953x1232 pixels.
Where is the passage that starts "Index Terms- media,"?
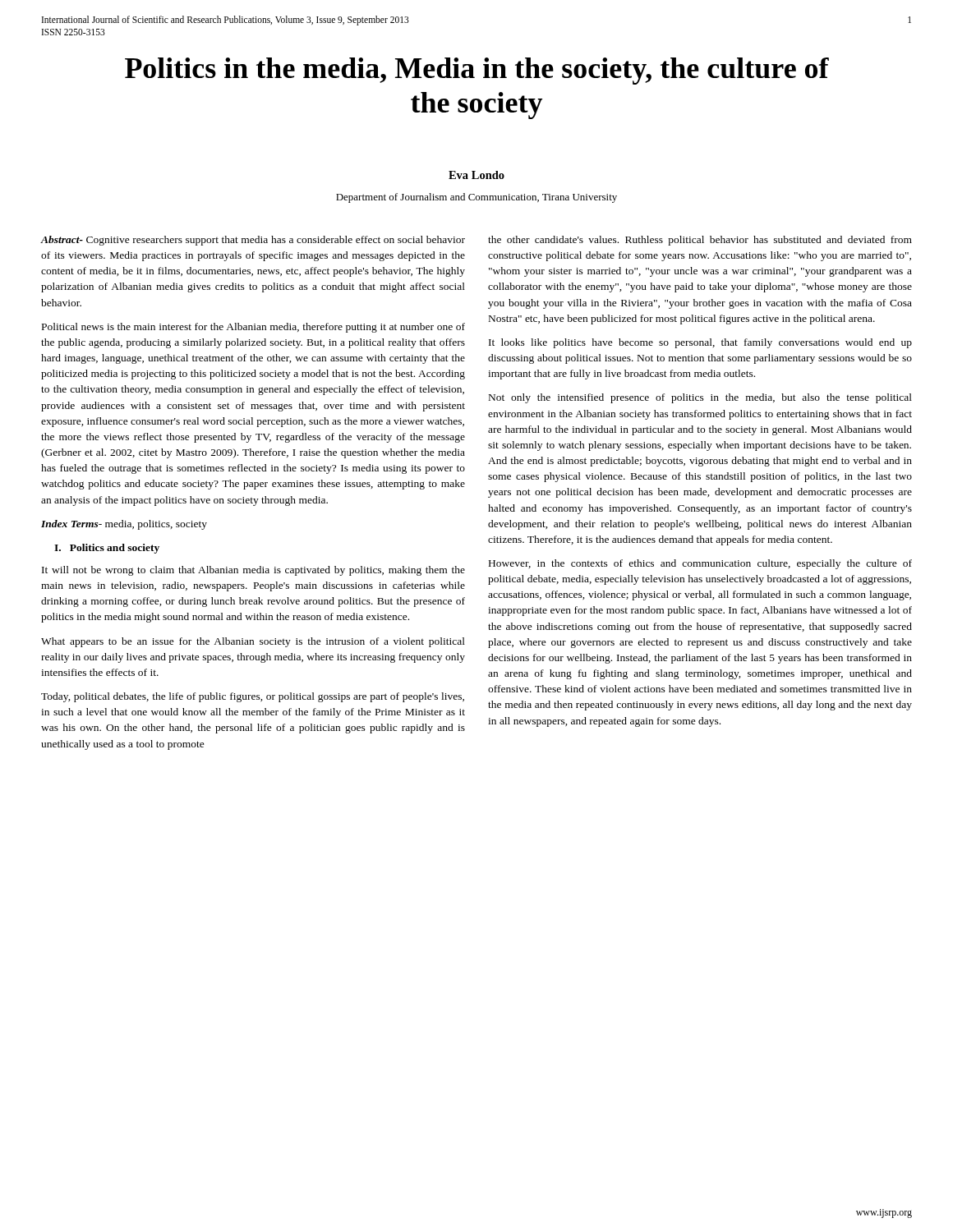[x=124, y=525]
